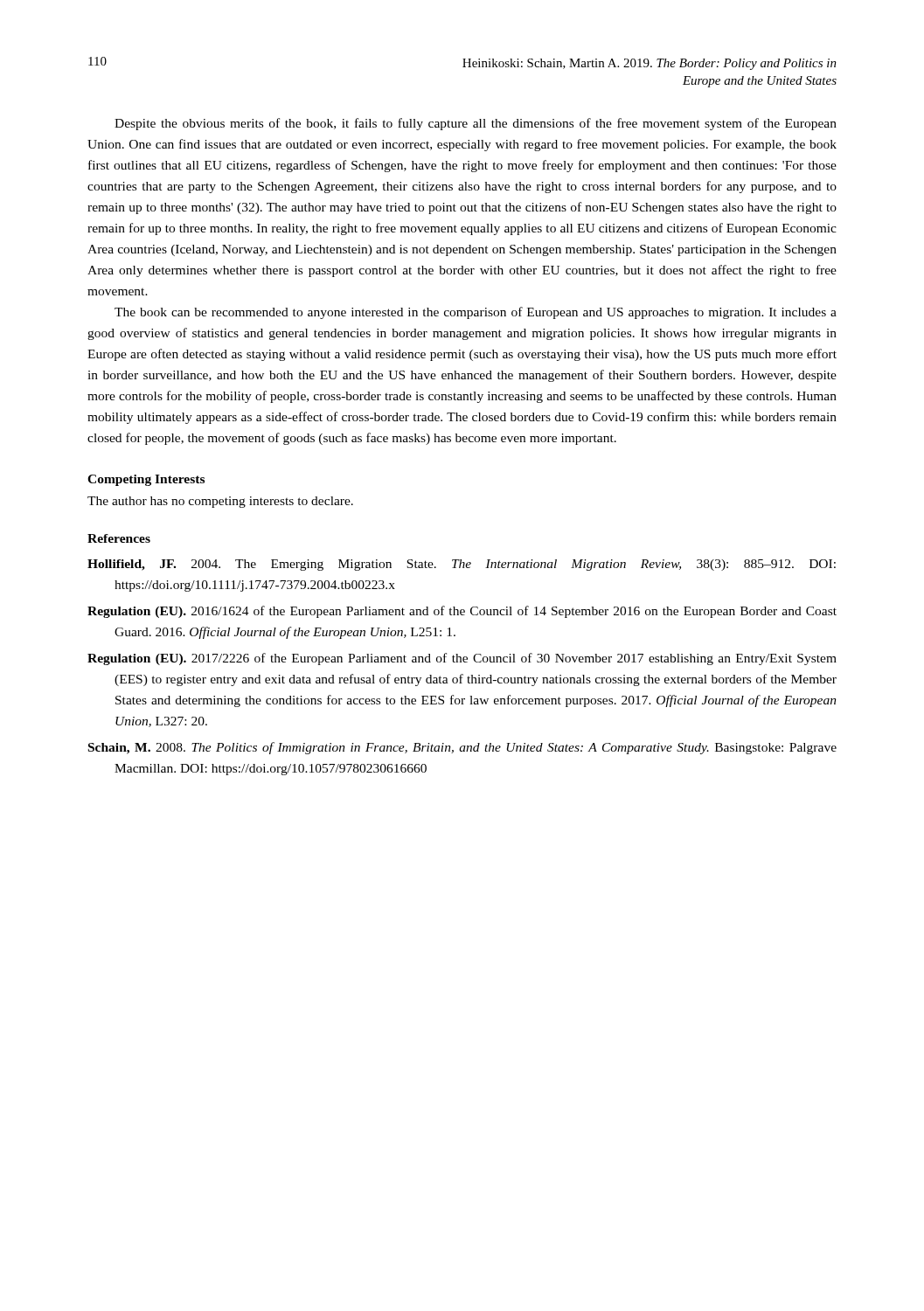Image resolution: width=924 pixels, height=1311 pixels.
Task: Click on the list item with the text "Regulation (EU). 2016/1624 of the"
Action: 462,621
